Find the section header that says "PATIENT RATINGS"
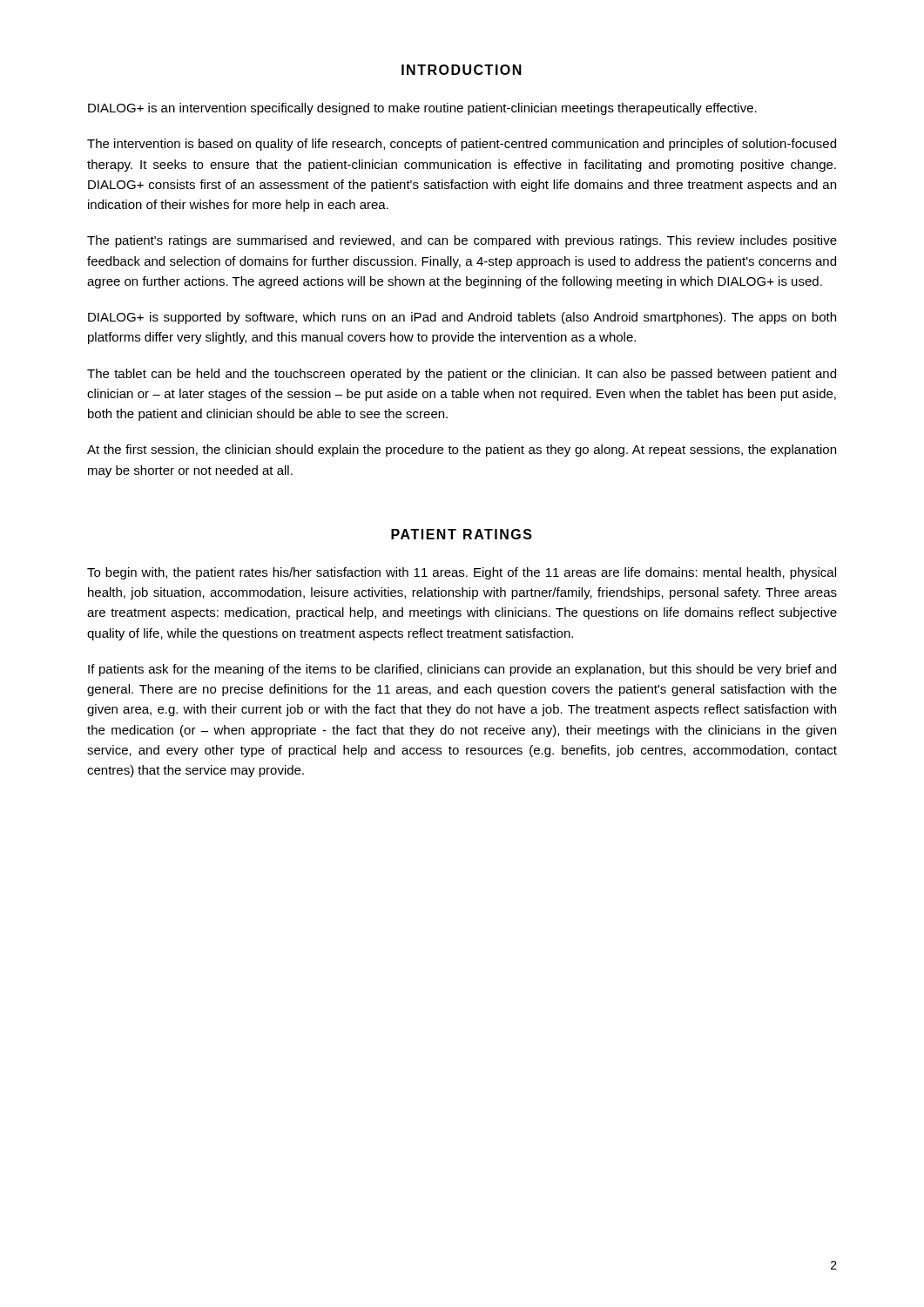924x1307 pixels. (462, 534)
